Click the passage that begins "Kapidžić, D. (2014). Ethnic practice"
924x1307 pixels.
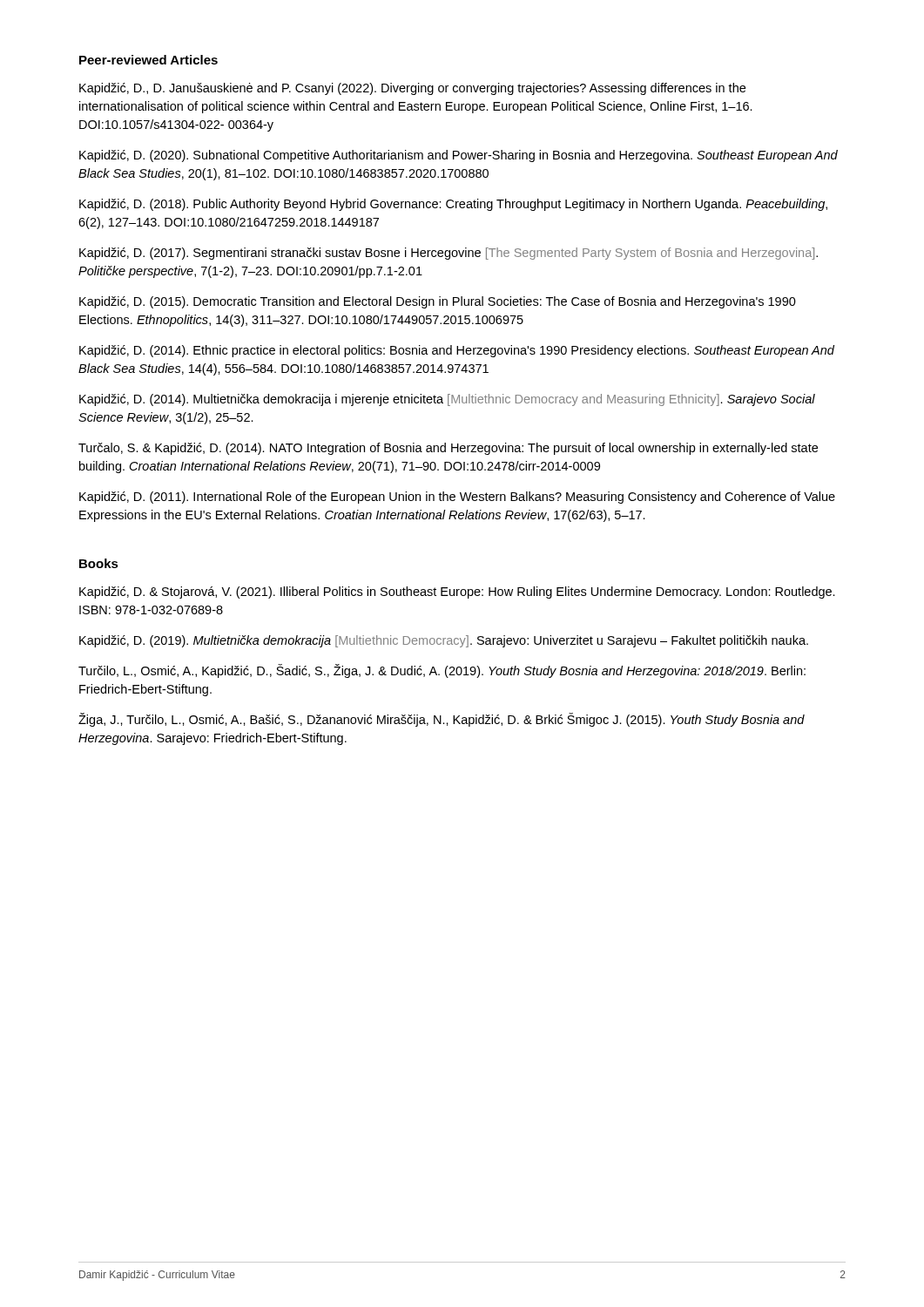point(456,360)
